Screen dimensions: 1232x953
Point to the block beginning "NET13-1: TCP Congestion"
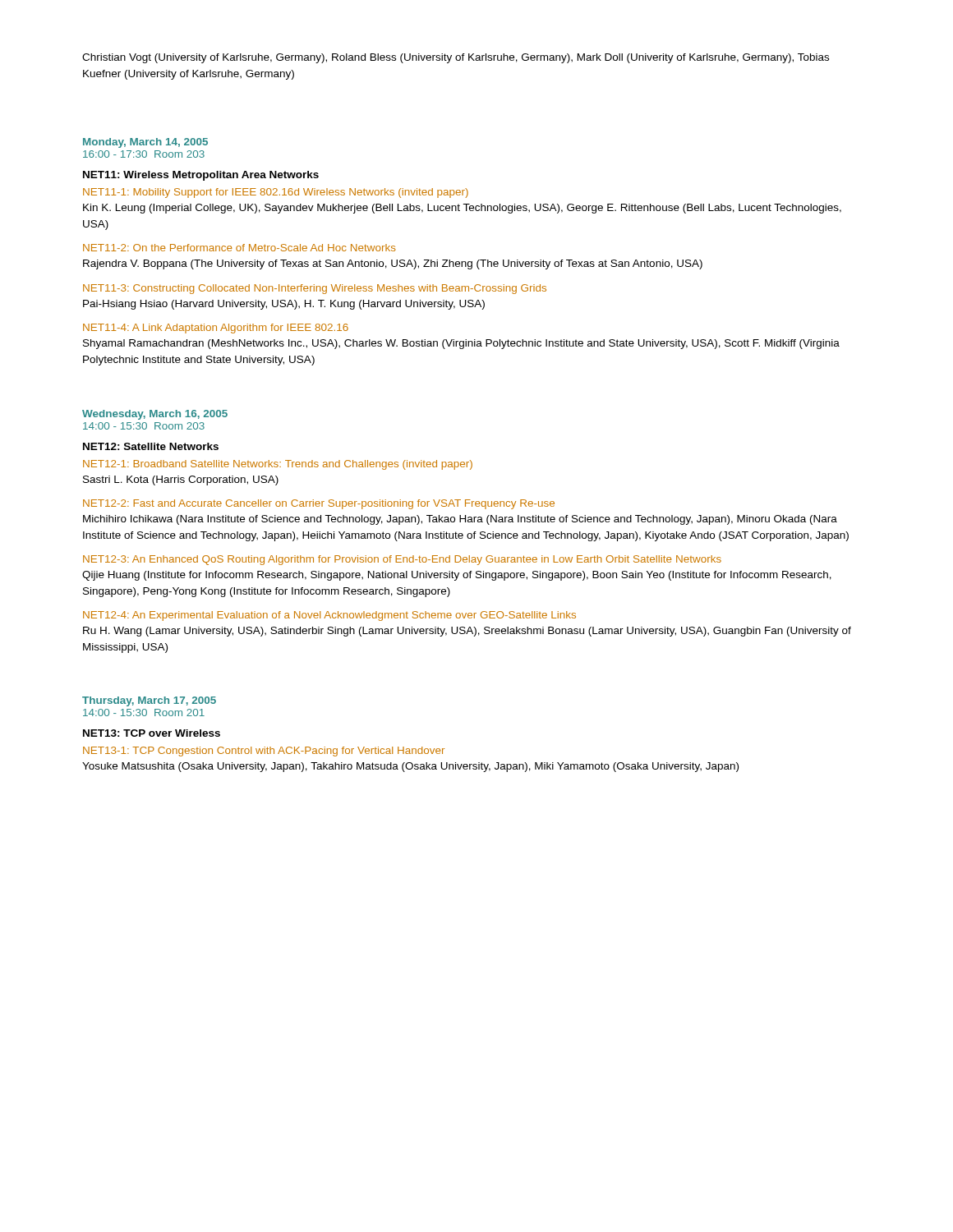[264, 751]
